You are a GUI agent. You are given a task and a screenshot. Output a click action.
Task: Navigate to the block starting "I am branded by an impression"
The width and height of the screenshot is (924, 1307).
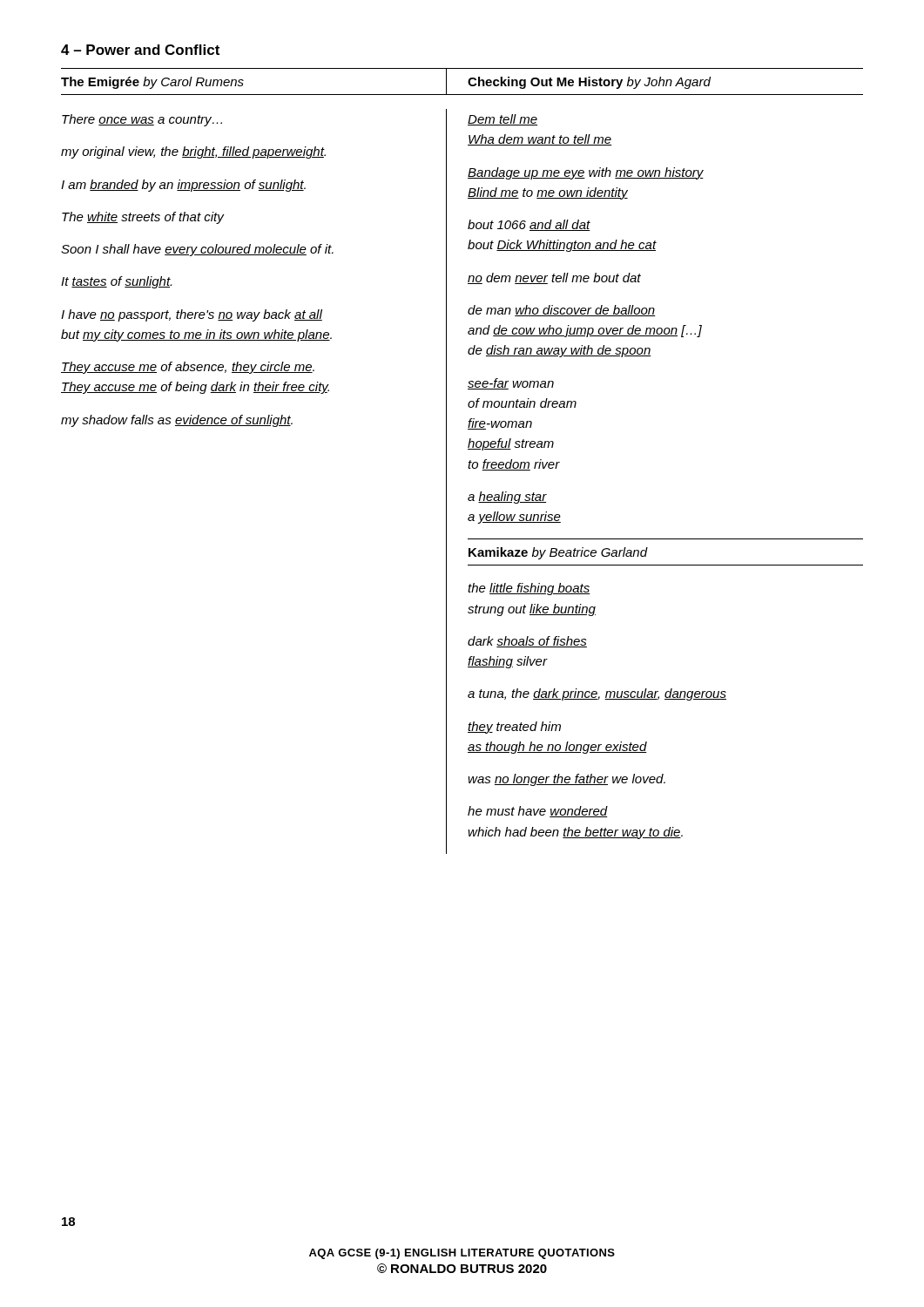[245, 184]
